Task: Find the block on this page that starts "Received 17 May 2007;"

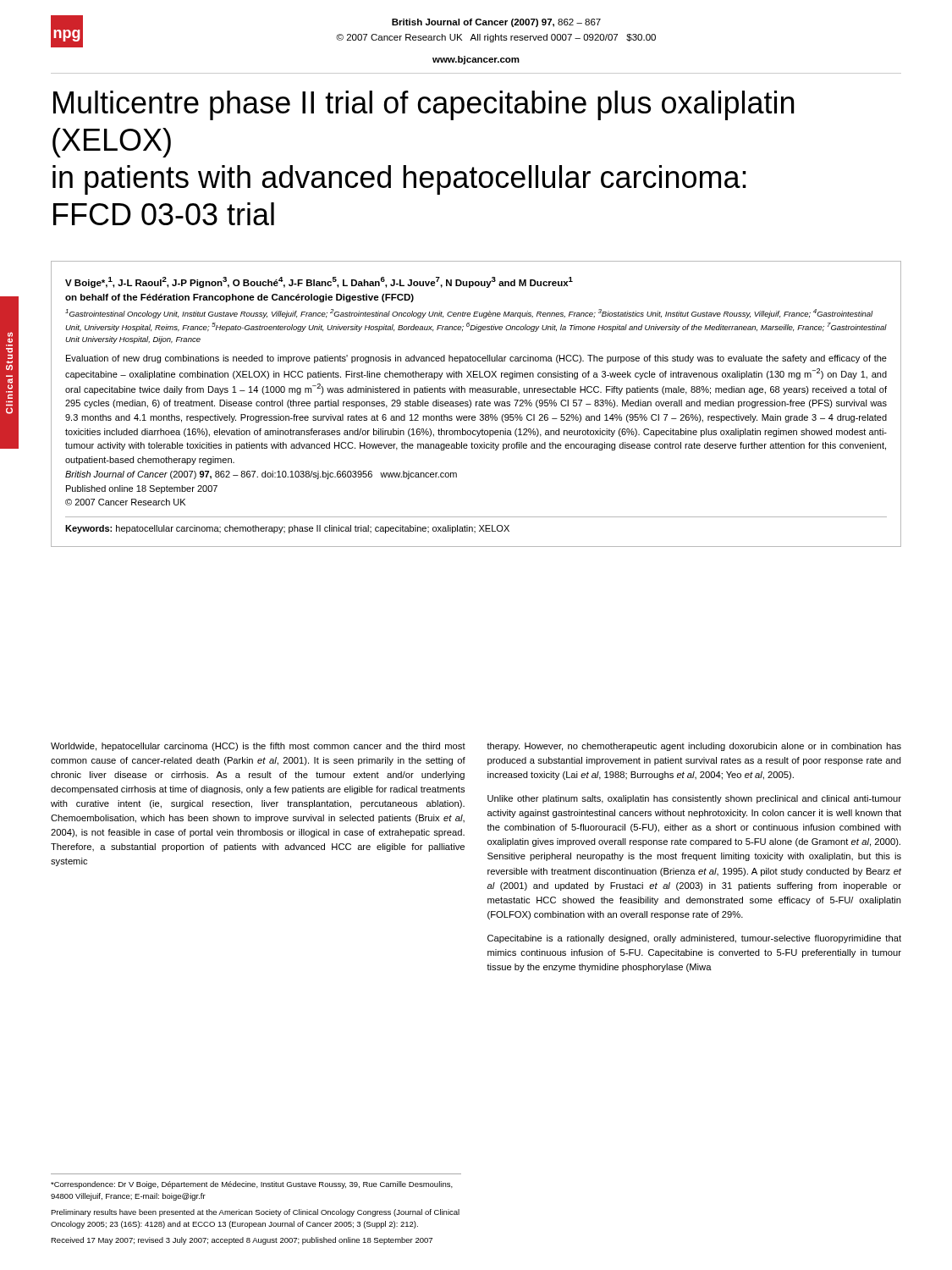Action: [x=242, y=1240]
